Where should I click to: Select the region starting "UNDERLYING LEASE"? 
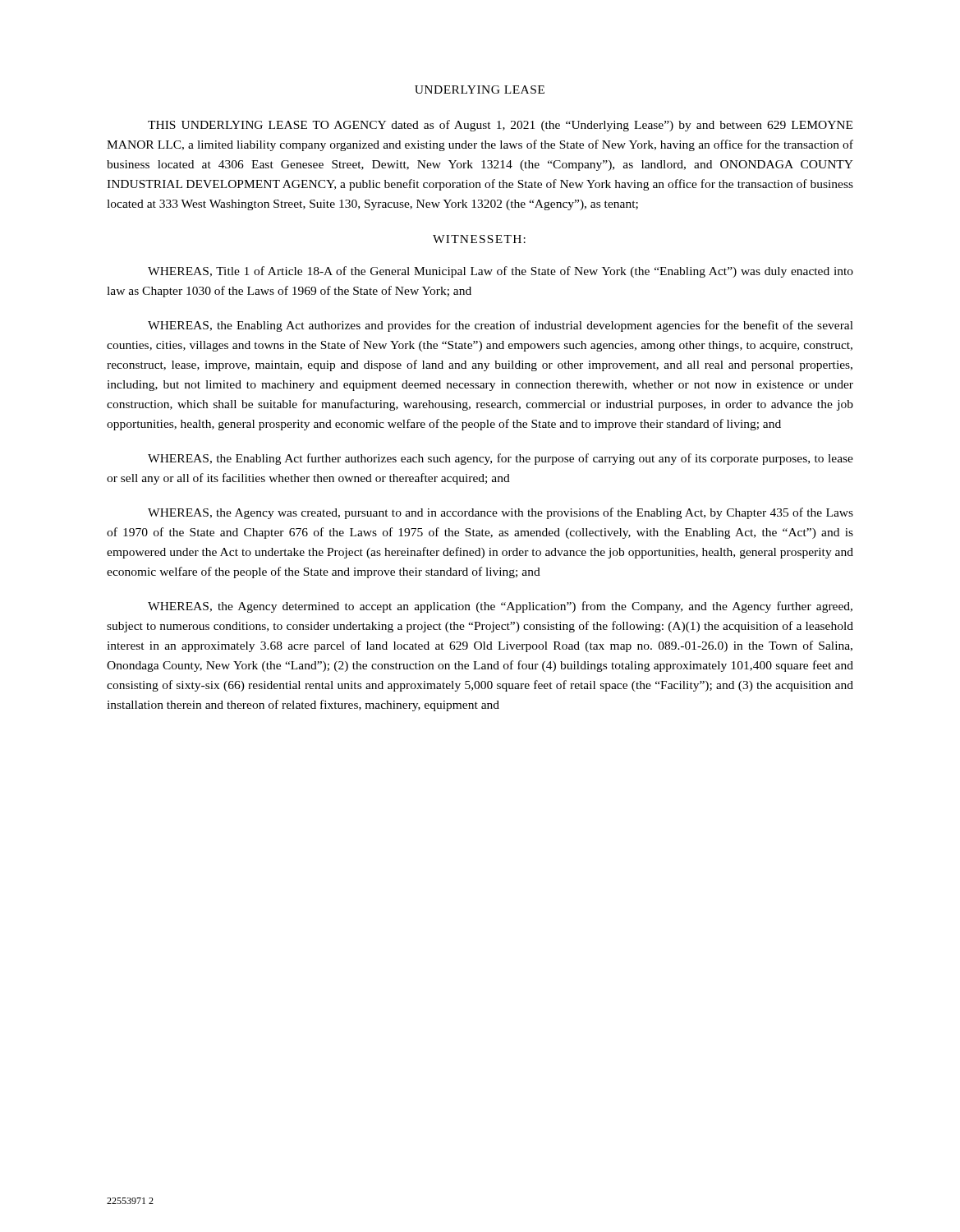(x=480, y=89)
